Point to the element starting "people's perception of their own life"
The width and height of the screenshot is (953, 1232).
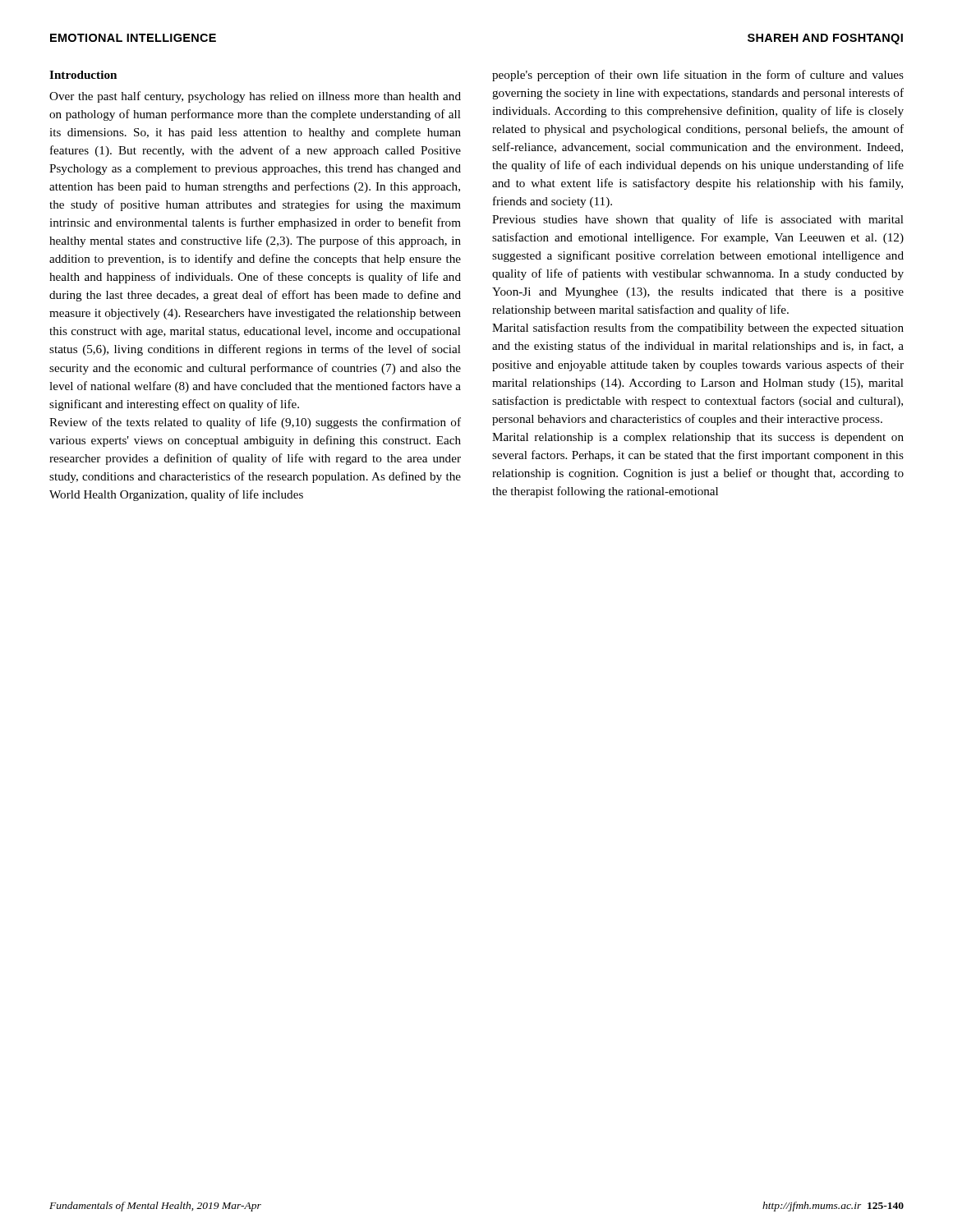point(698,138)
